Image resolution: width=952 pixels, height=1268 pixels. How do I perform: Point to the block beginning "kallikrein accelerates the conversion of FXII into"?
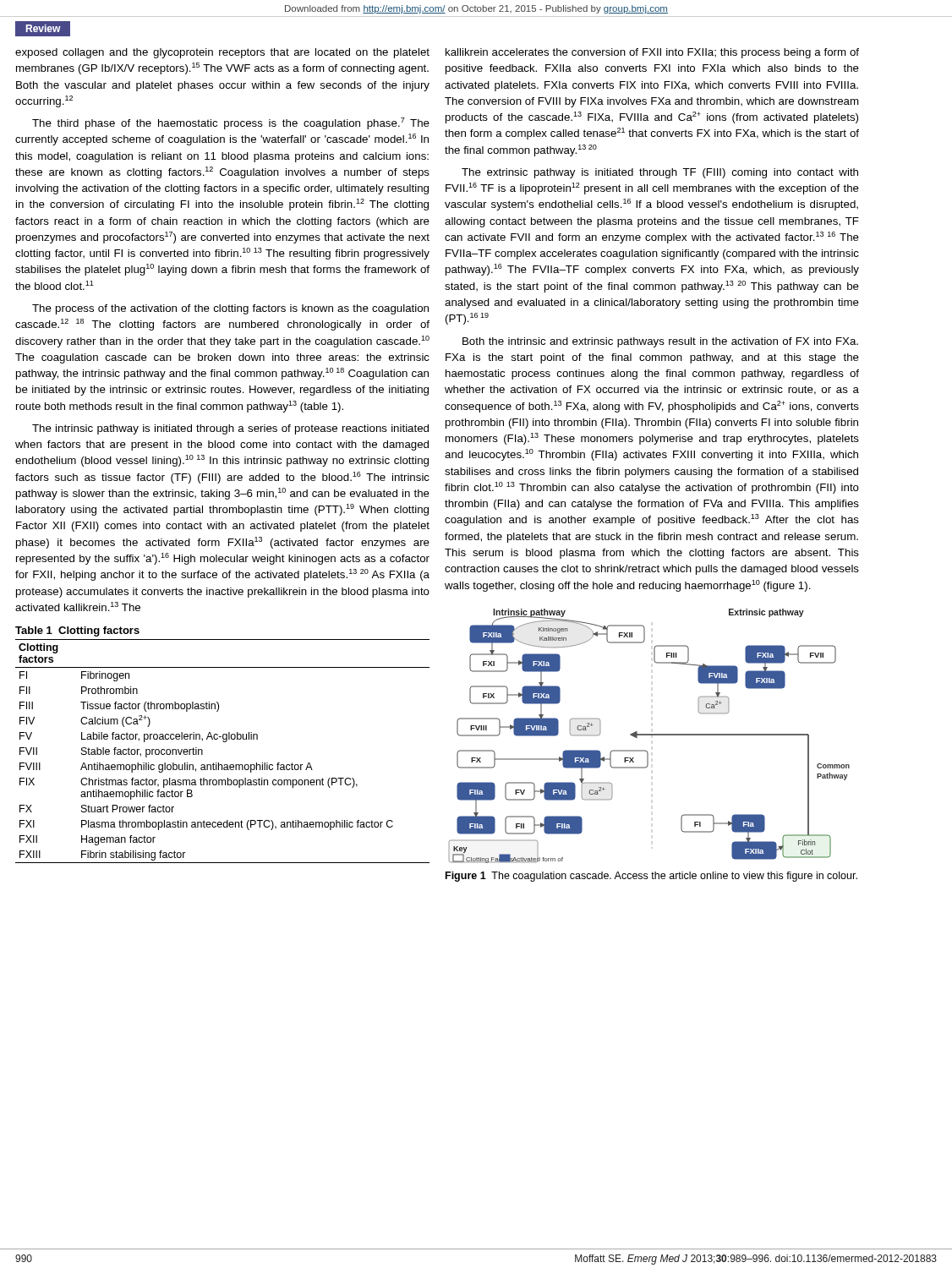(x=652, y=101)
